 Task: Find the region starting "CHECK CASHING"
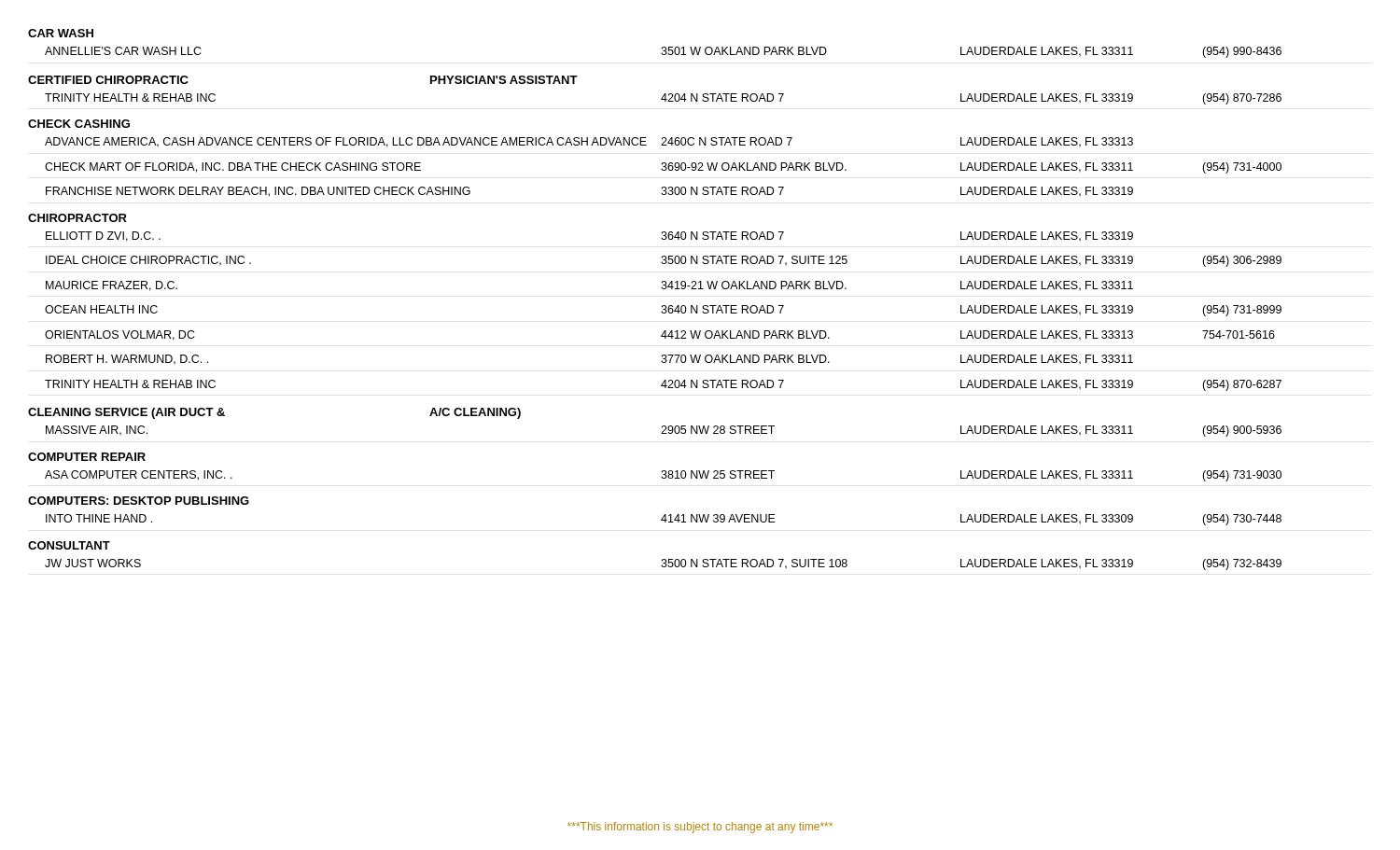[79, 124]
